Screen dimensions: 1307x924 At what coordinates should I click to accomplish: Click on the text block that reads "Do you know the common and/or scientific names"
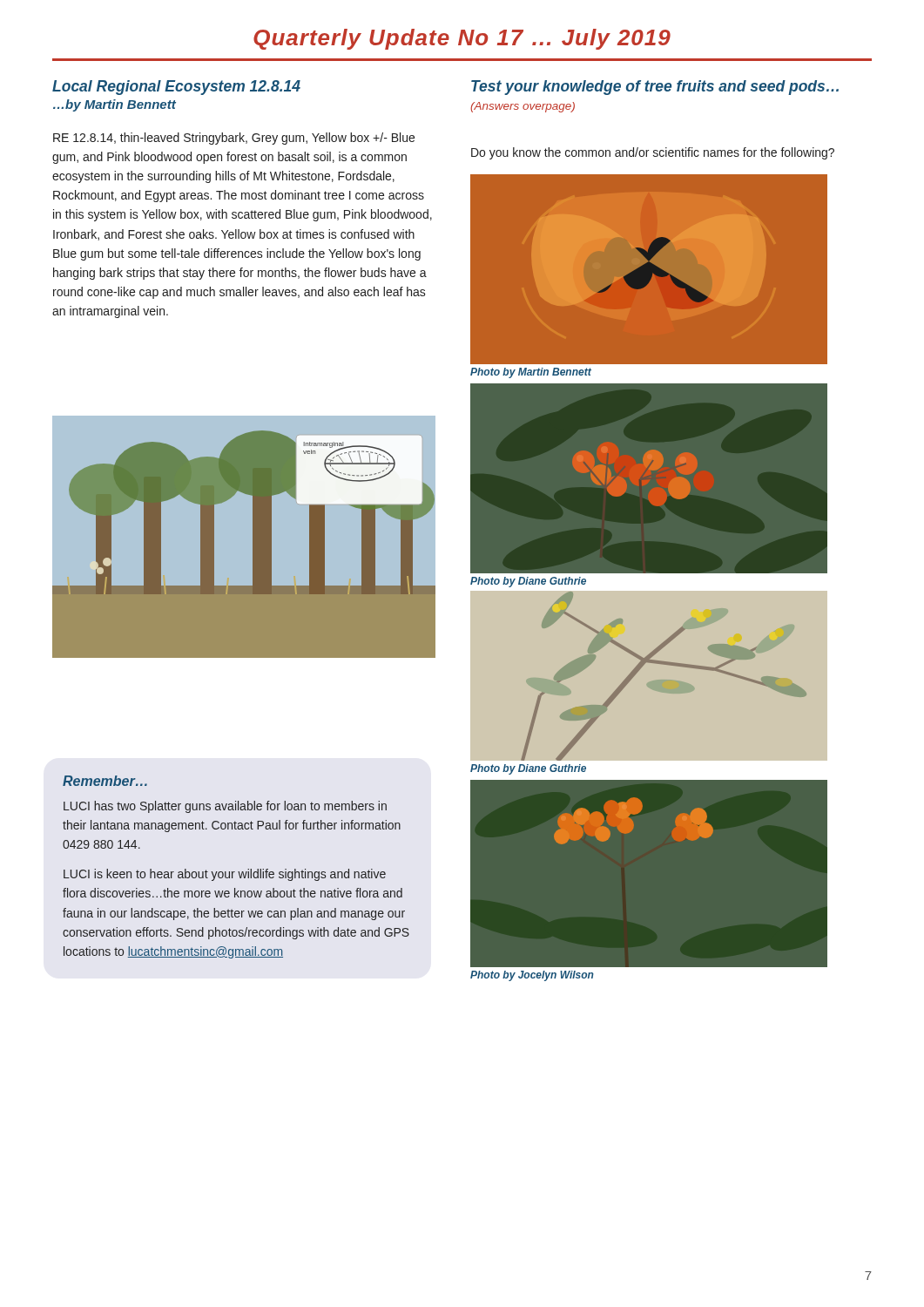(653, 152)
